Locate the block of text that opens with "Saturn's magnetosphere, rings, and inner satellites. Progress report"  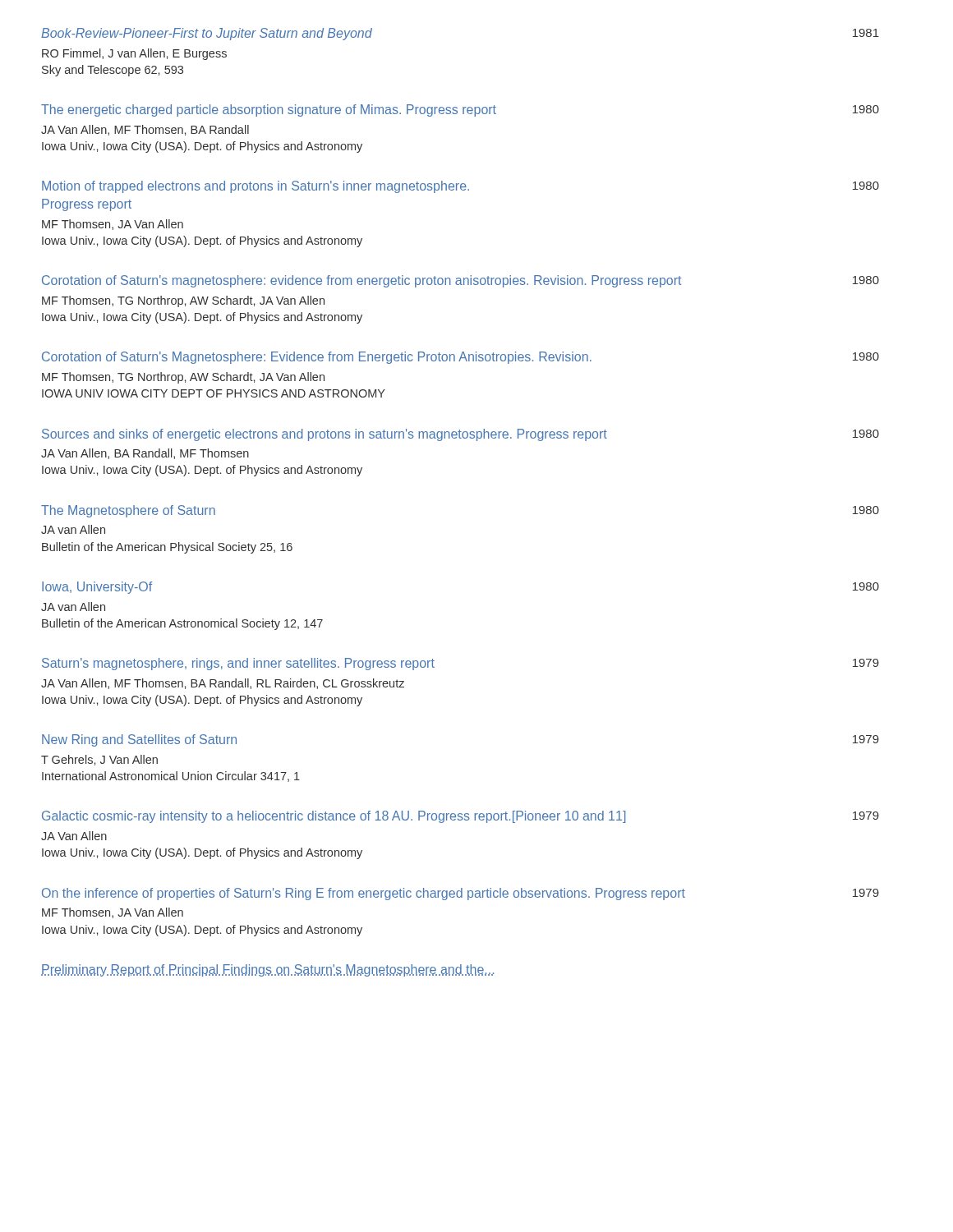point(236,664)
